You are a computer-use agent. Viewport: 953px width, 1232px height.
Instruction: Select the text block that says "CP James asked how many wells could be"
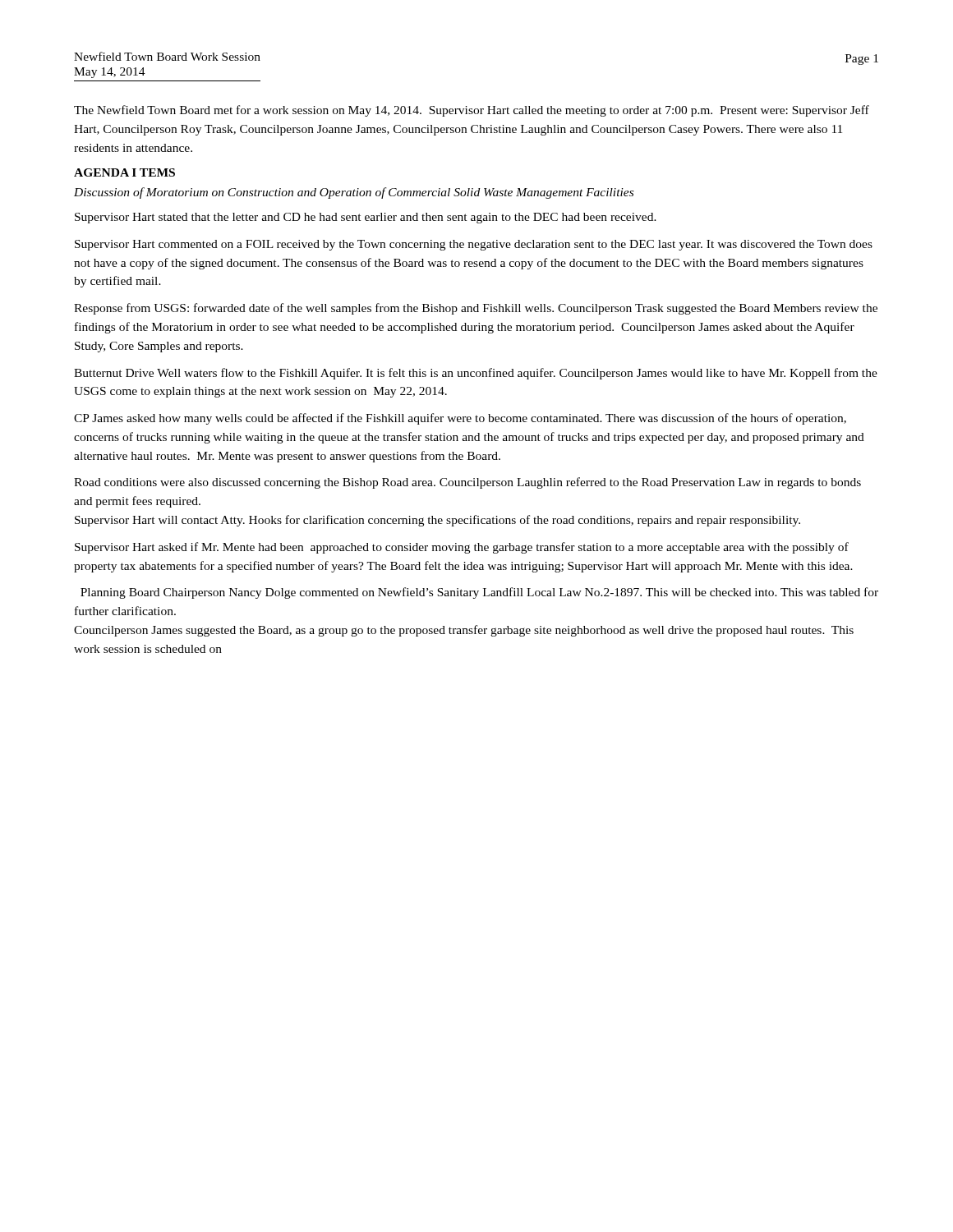[x=469, y=436]
